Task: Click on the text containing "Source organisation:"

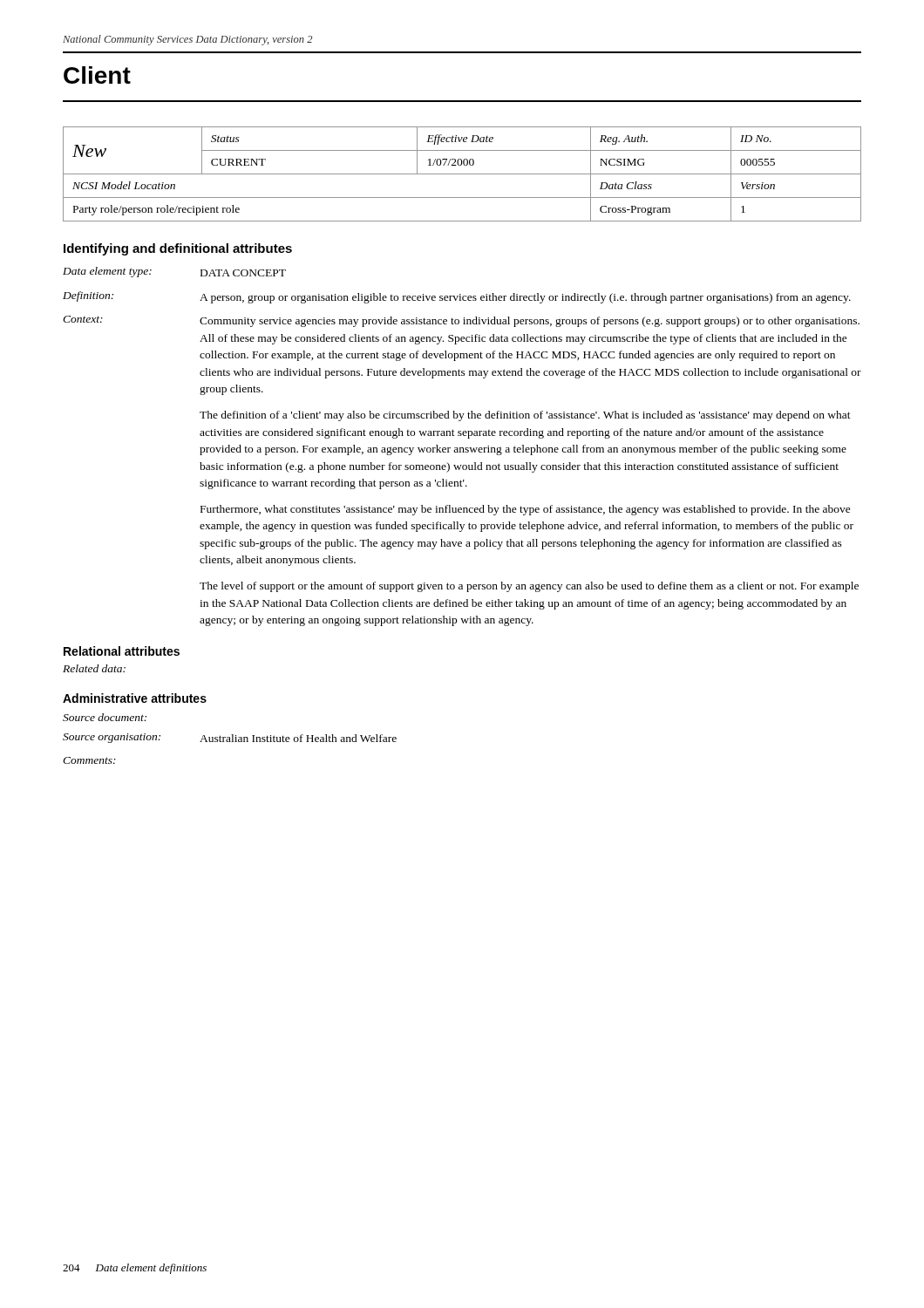Action: pyautogui.click(x=112, y=736)
